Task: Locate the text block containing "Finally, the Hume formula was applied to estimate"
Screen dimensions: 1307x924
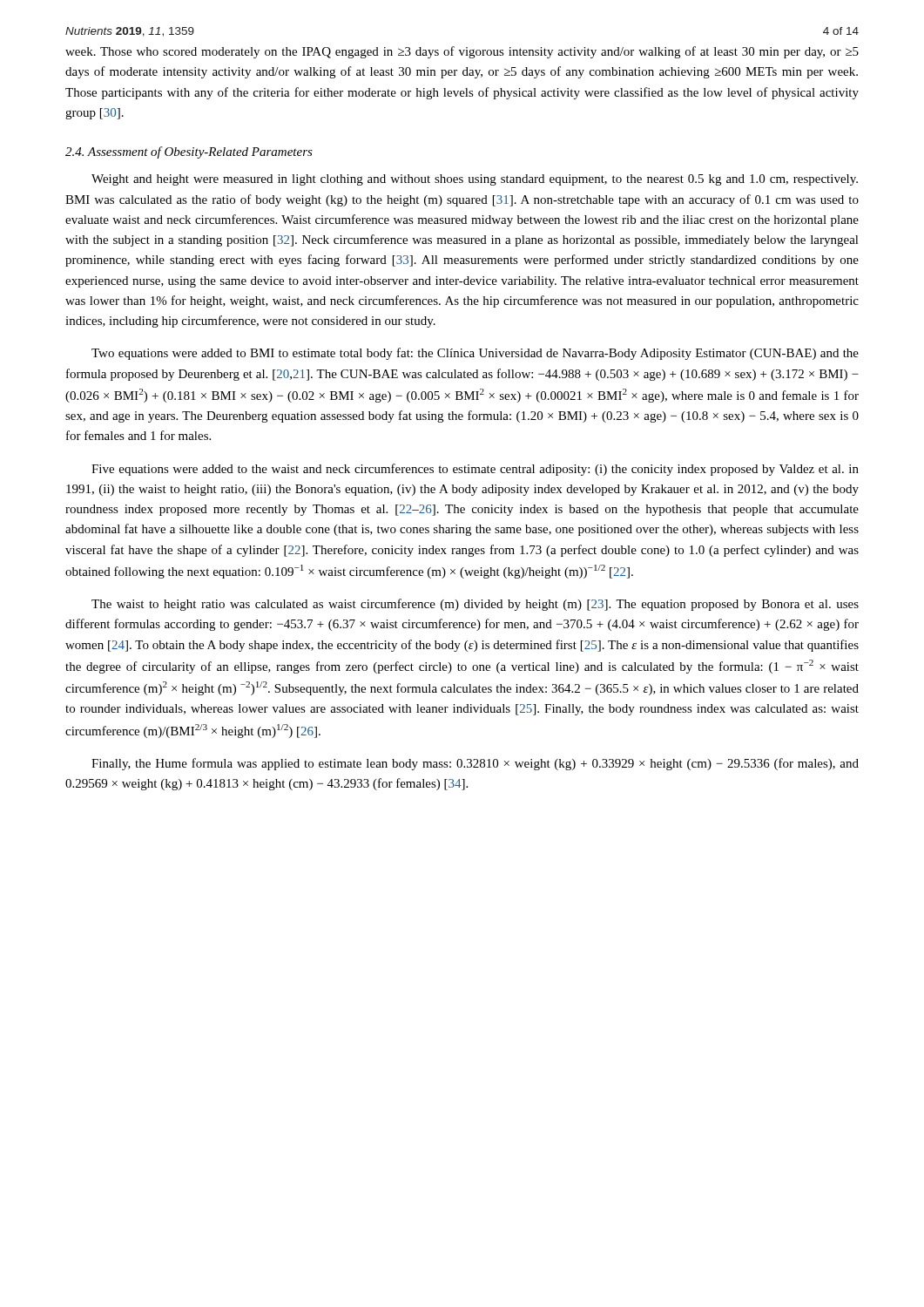Action: point(462,774)
